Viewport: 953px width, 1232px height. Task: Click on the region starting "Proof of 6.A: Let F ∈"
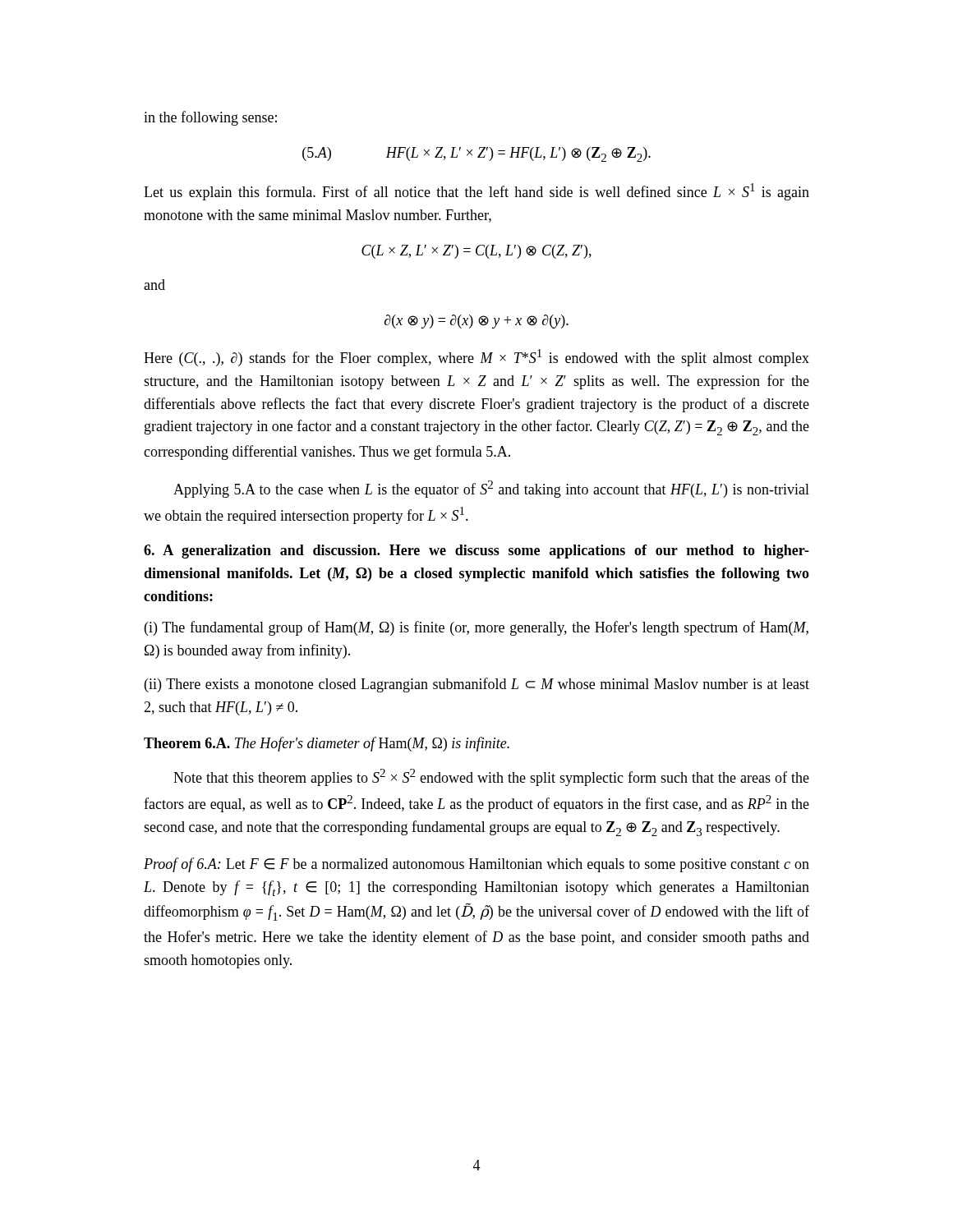(476, 912)
